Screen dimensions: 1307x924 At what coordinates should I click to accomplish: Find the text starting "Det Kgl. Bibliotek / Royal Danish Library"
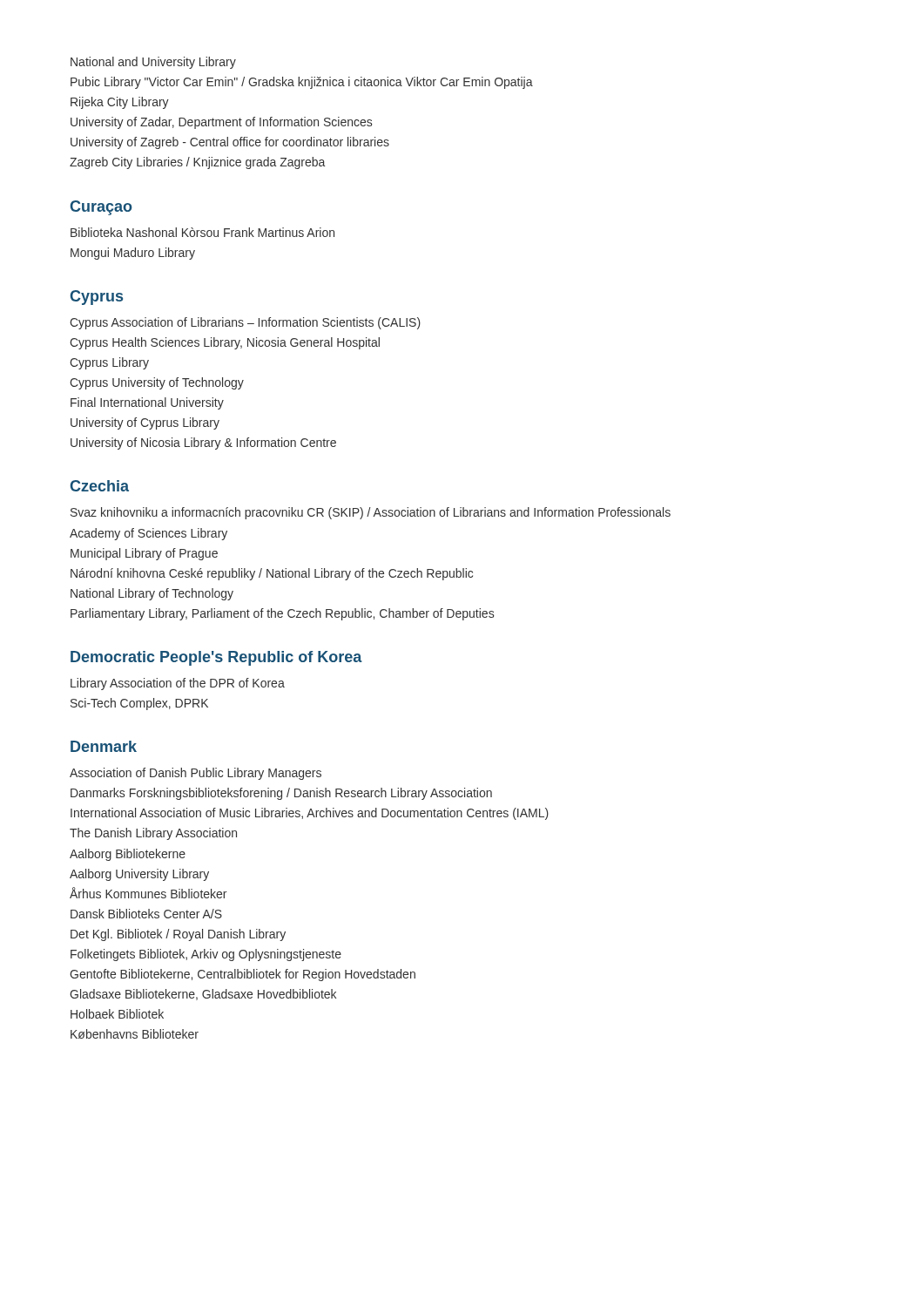[178, 934]
